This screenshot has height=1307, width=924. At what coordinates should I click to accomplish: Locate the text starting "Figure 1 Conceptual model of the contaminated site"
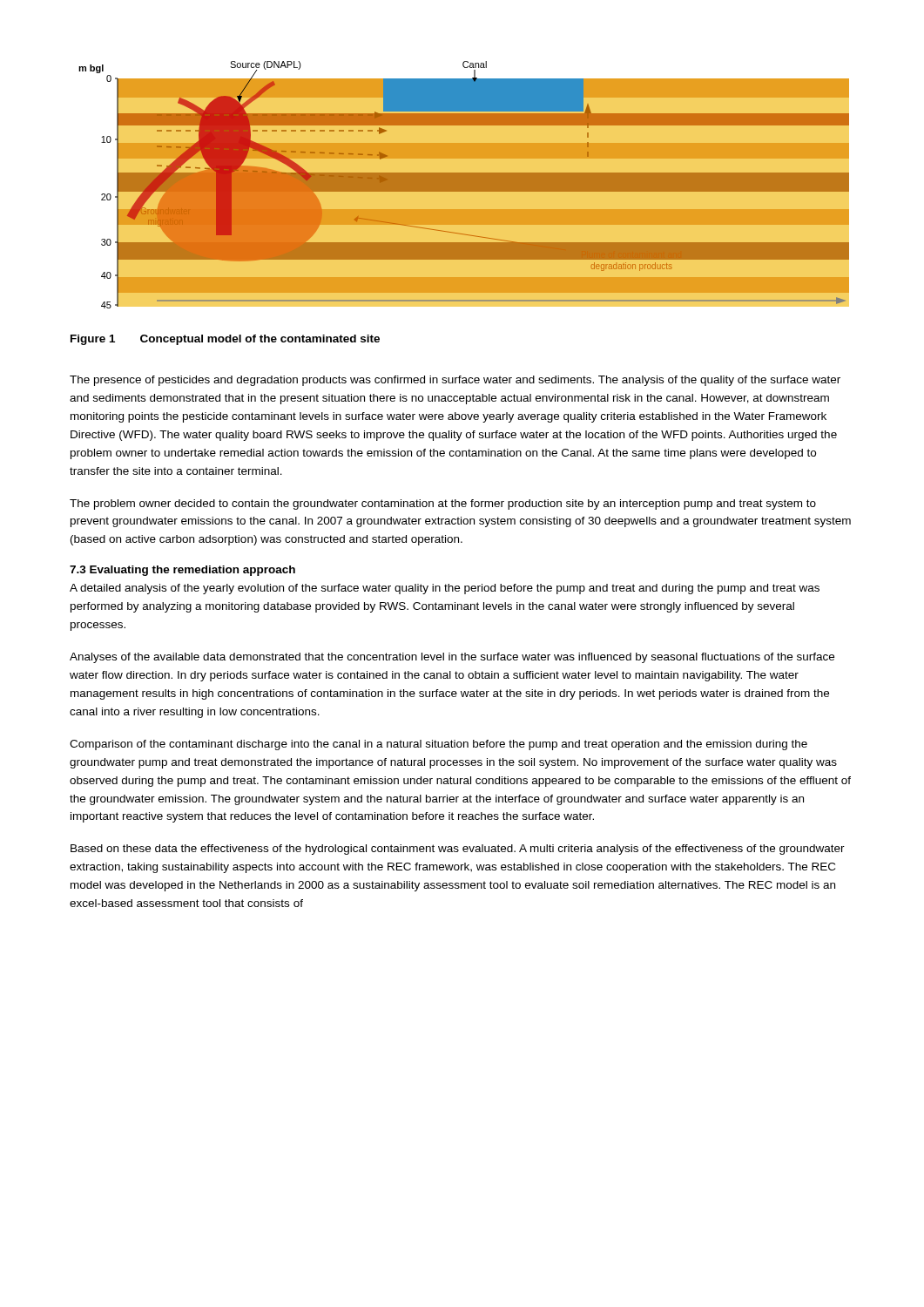pos(225,339)
